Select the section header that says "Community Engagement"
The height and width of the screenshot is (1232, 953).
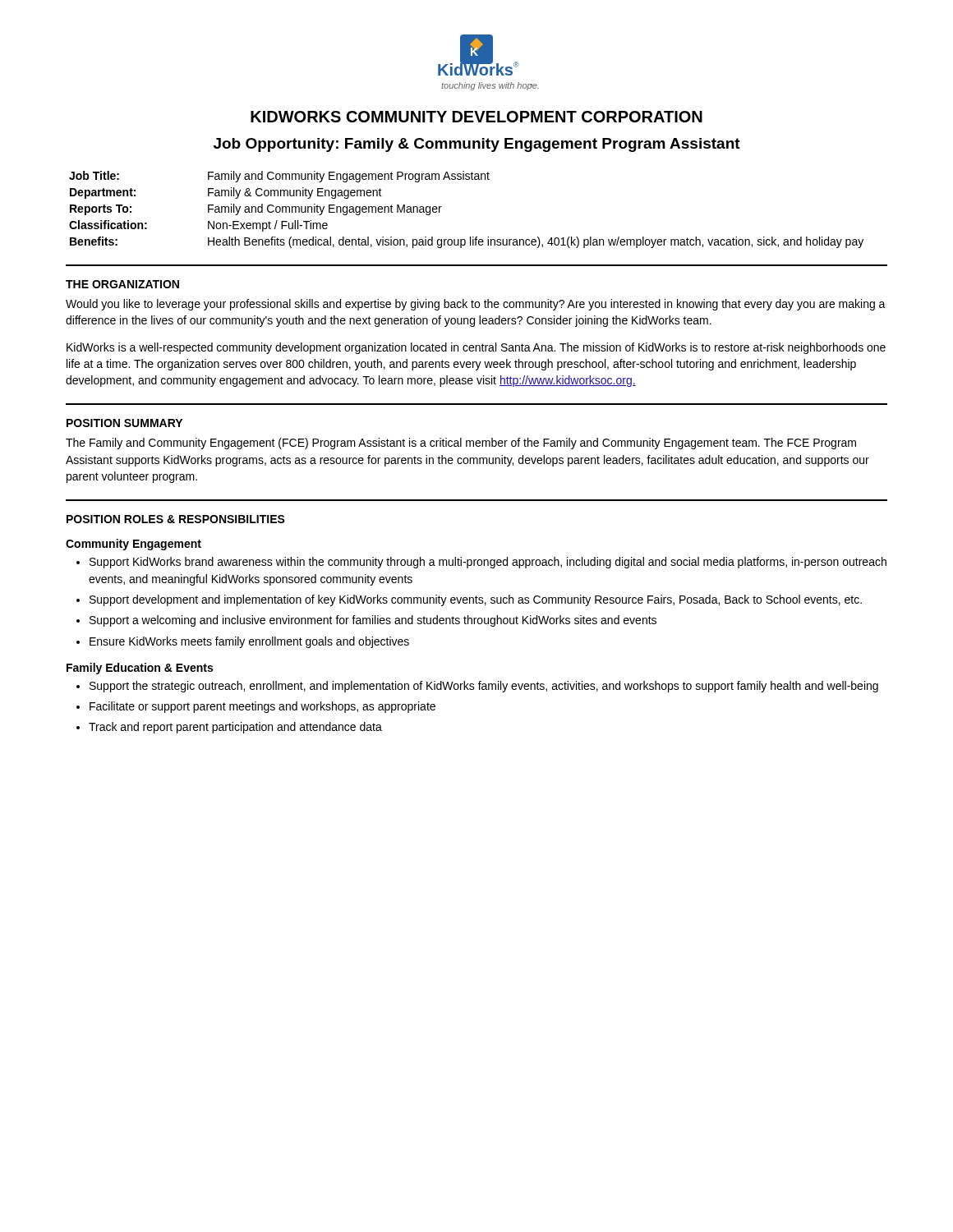click(133, 544)
